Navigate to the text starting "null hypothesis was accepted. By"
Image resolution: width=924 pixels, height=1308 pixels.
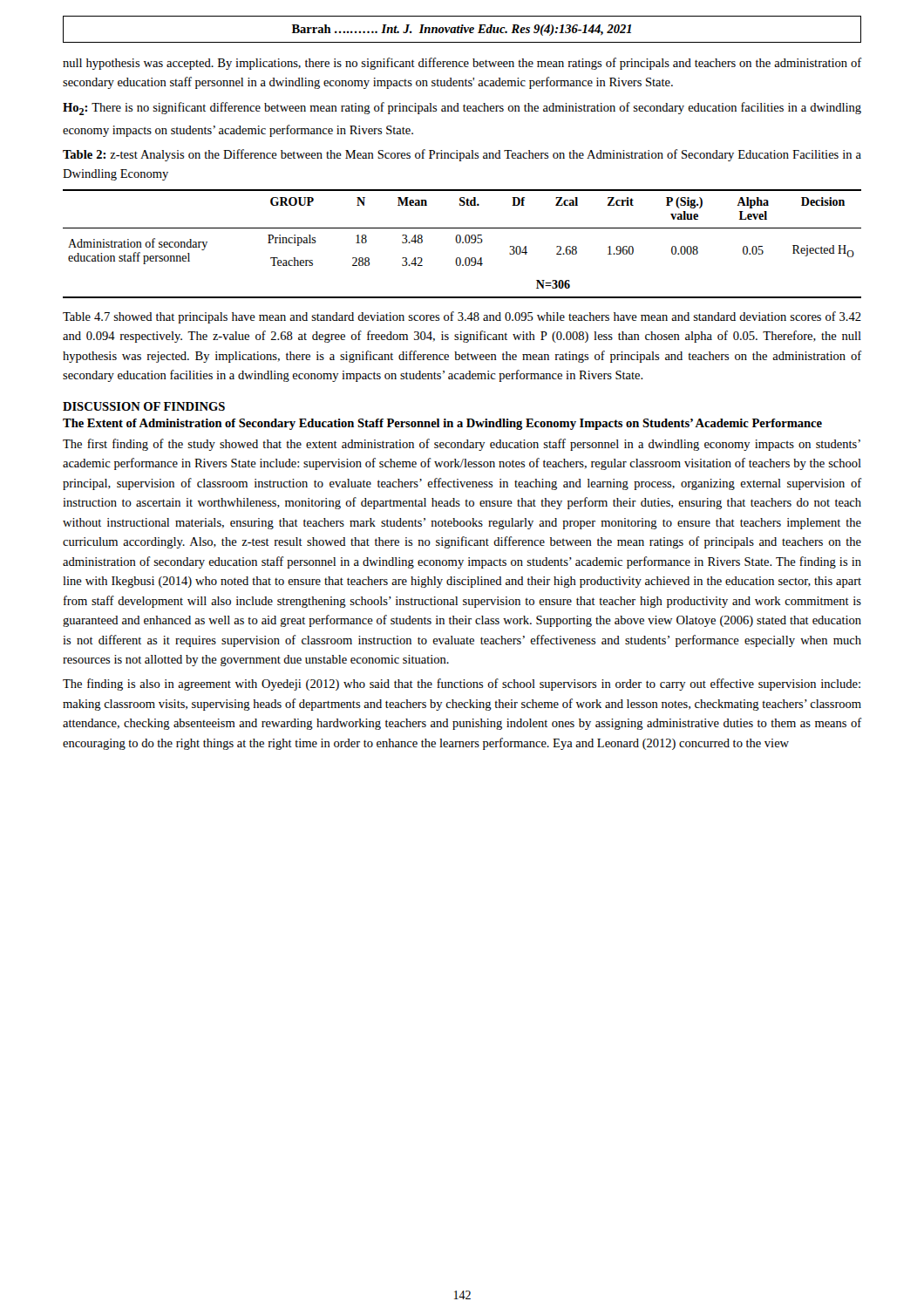point(462,73)
